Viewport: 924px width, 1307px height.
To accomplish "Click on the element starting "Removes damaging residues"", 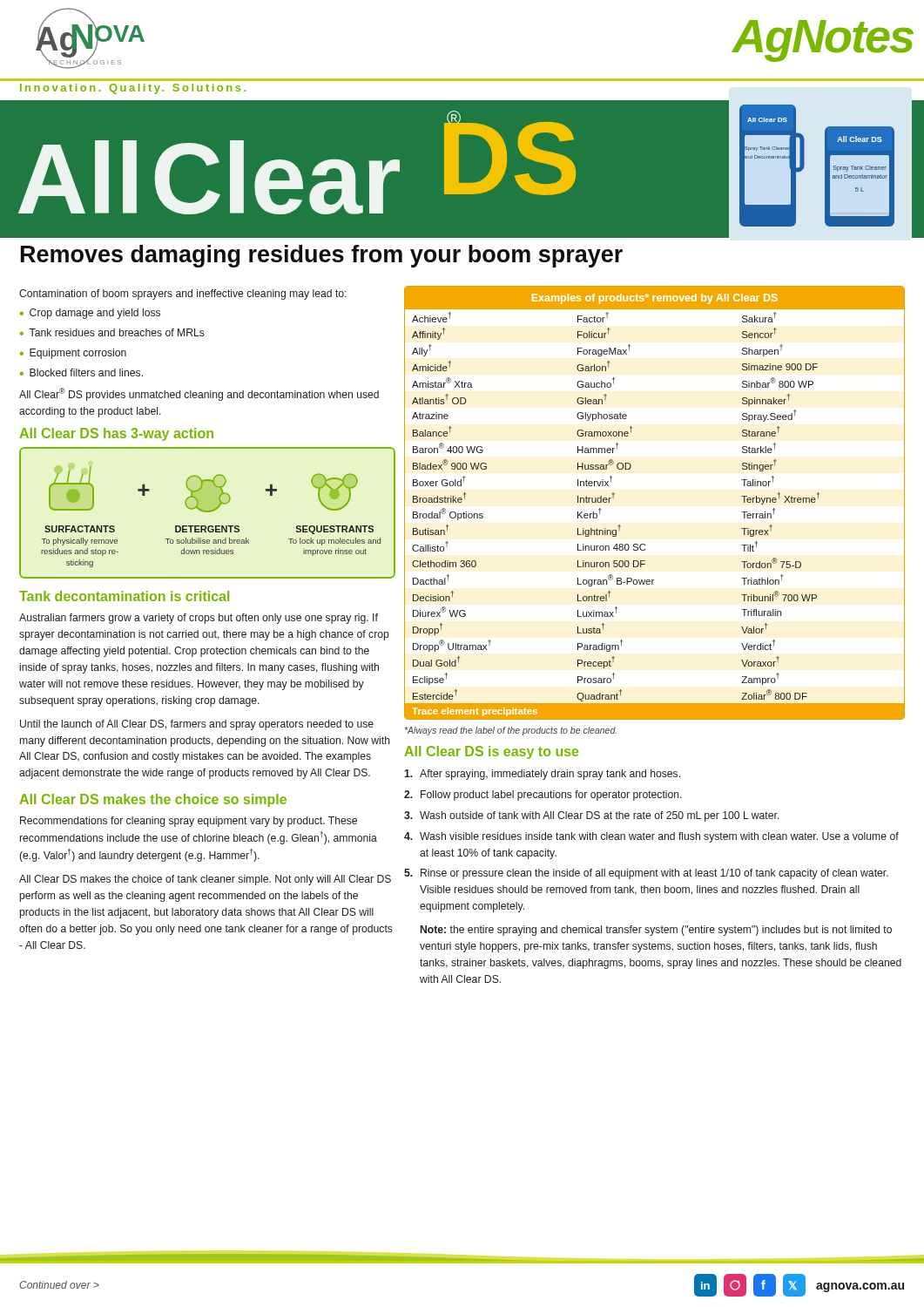I will tap(321, 254).
